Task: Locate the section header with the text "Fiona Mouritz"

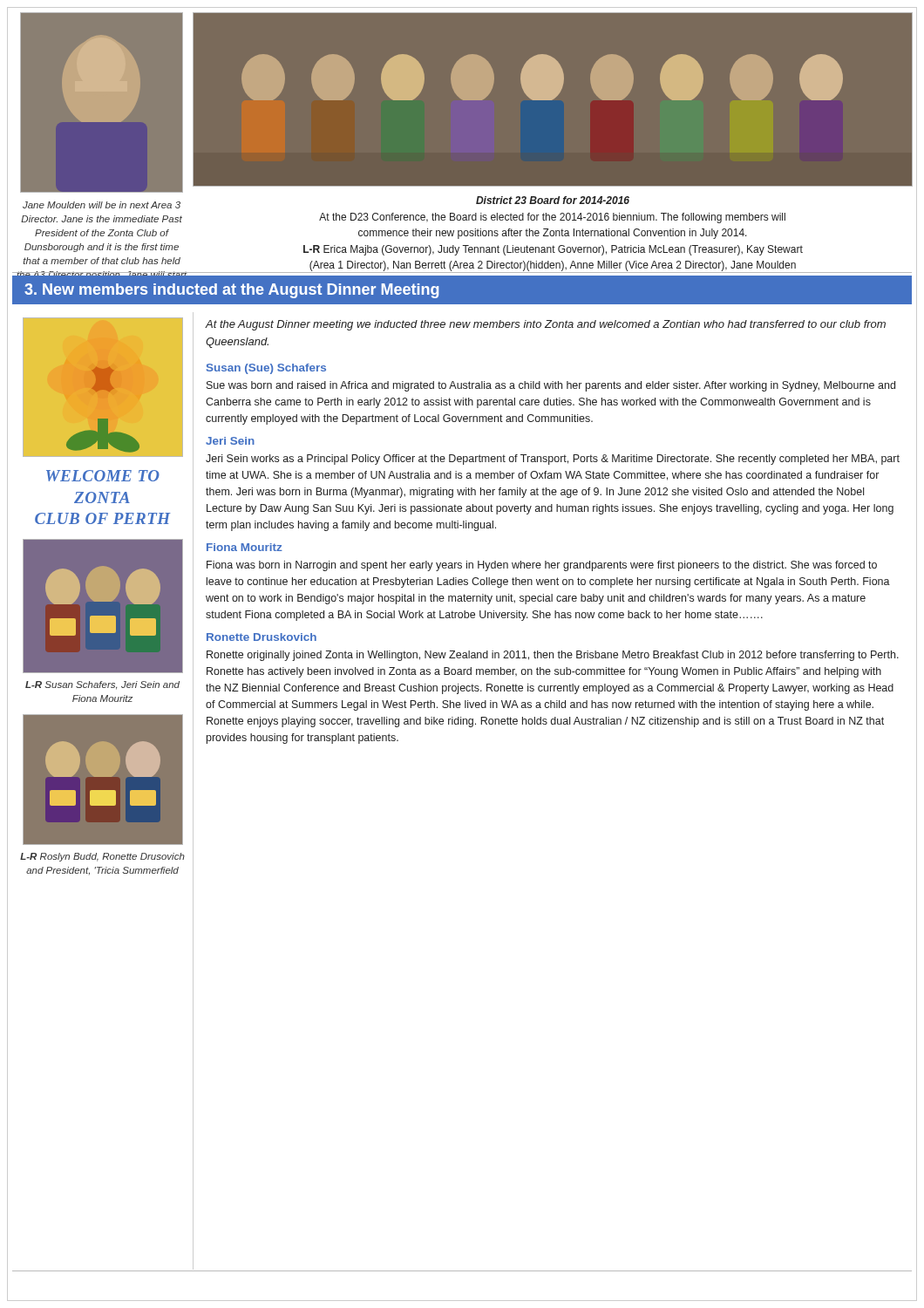Action: (x=244, y=547)
